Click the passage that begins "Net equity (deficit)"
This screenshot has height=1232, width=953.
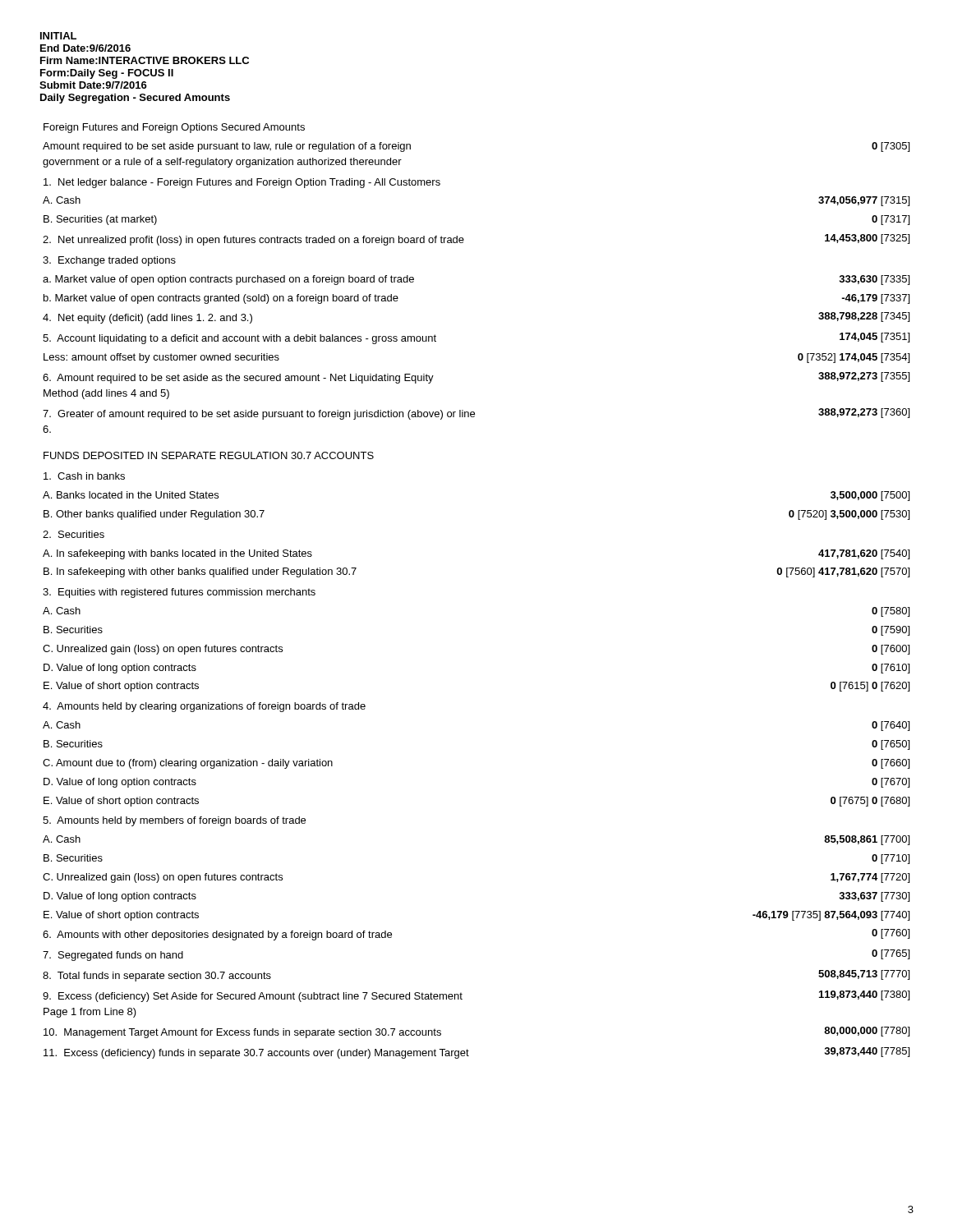148,318
